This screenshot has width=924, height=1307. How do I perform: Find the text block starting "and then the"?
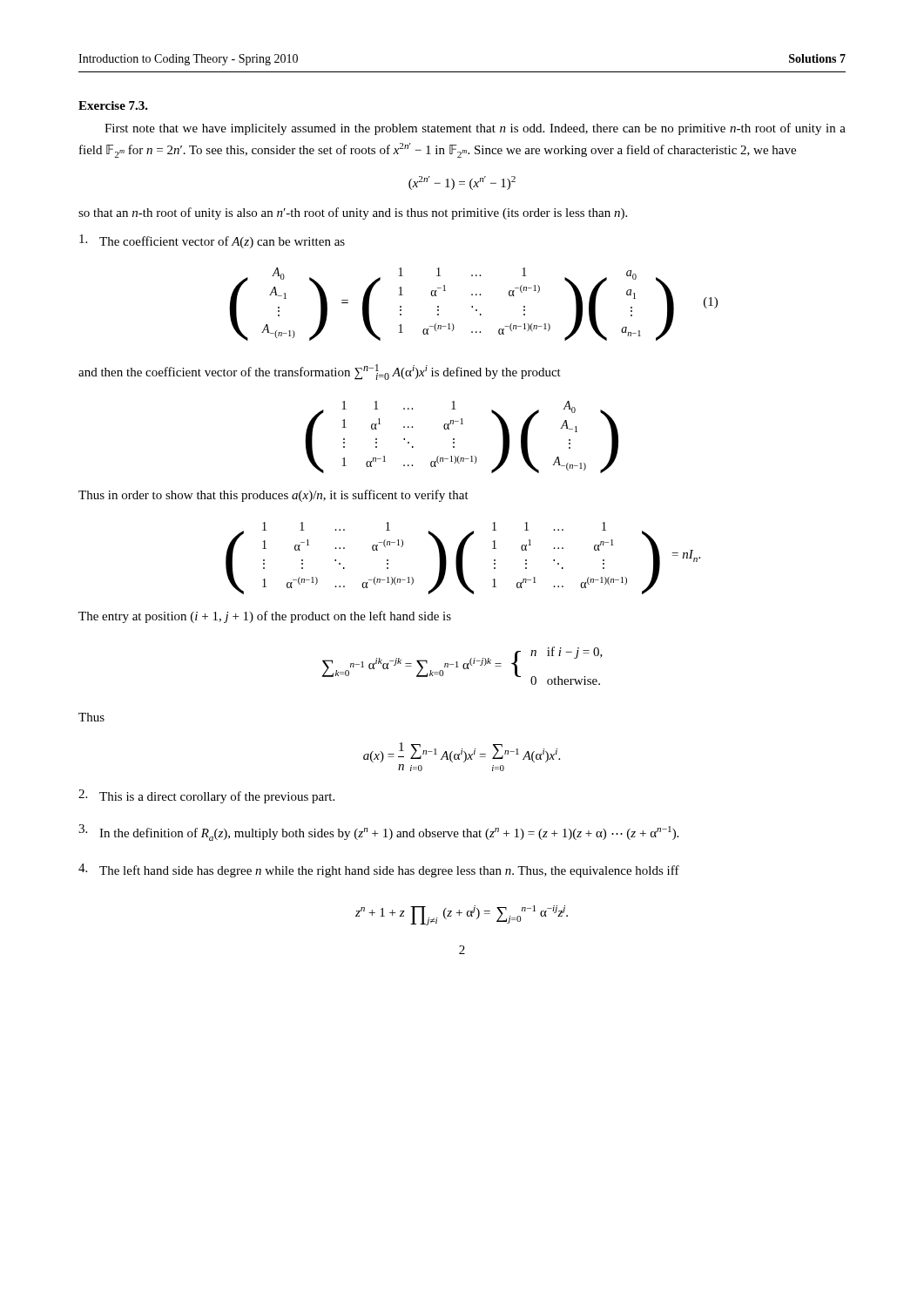pyautogui.click(x=462, y=372)
